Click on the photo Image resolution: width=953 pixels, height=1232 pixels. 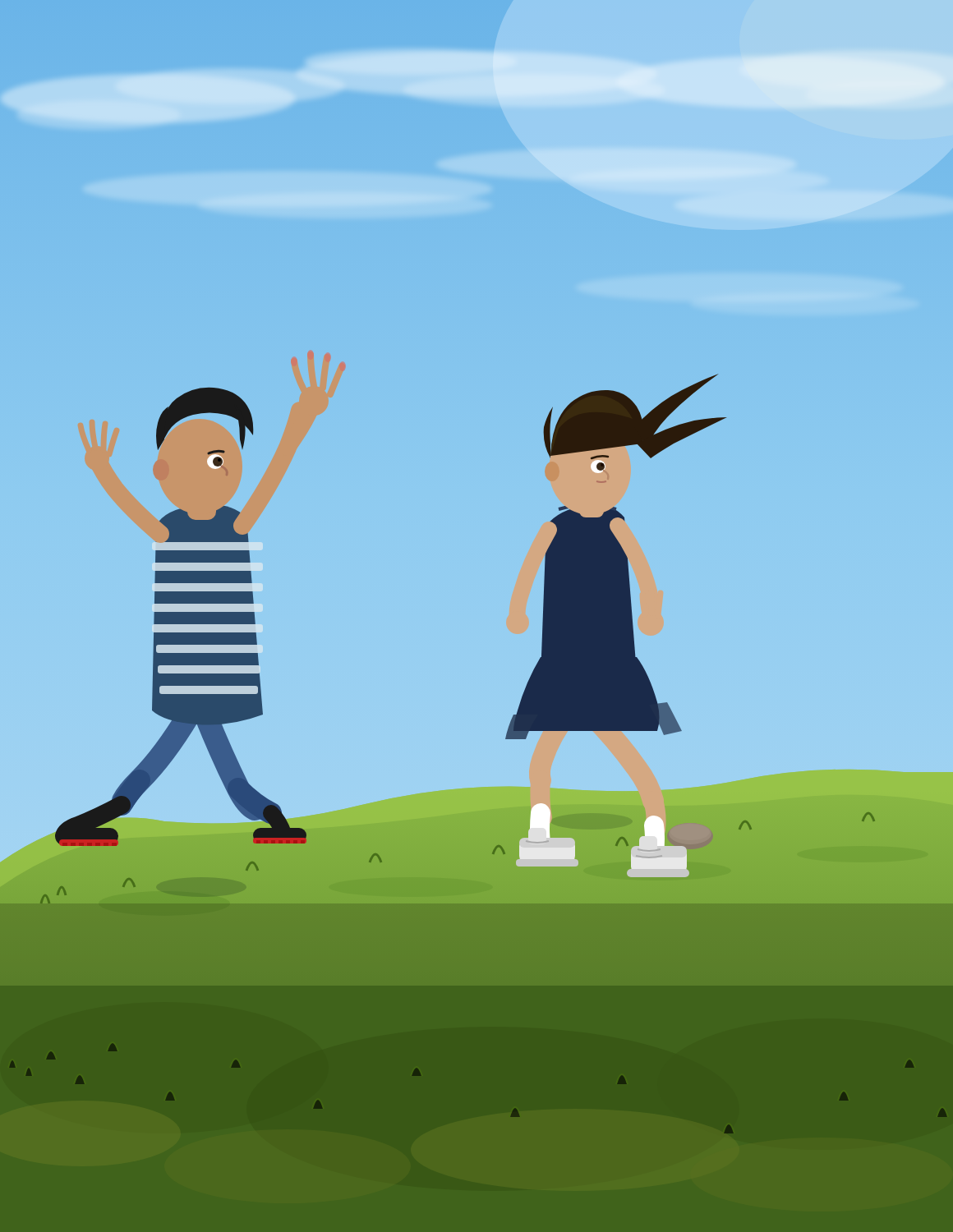coord(476,616)
